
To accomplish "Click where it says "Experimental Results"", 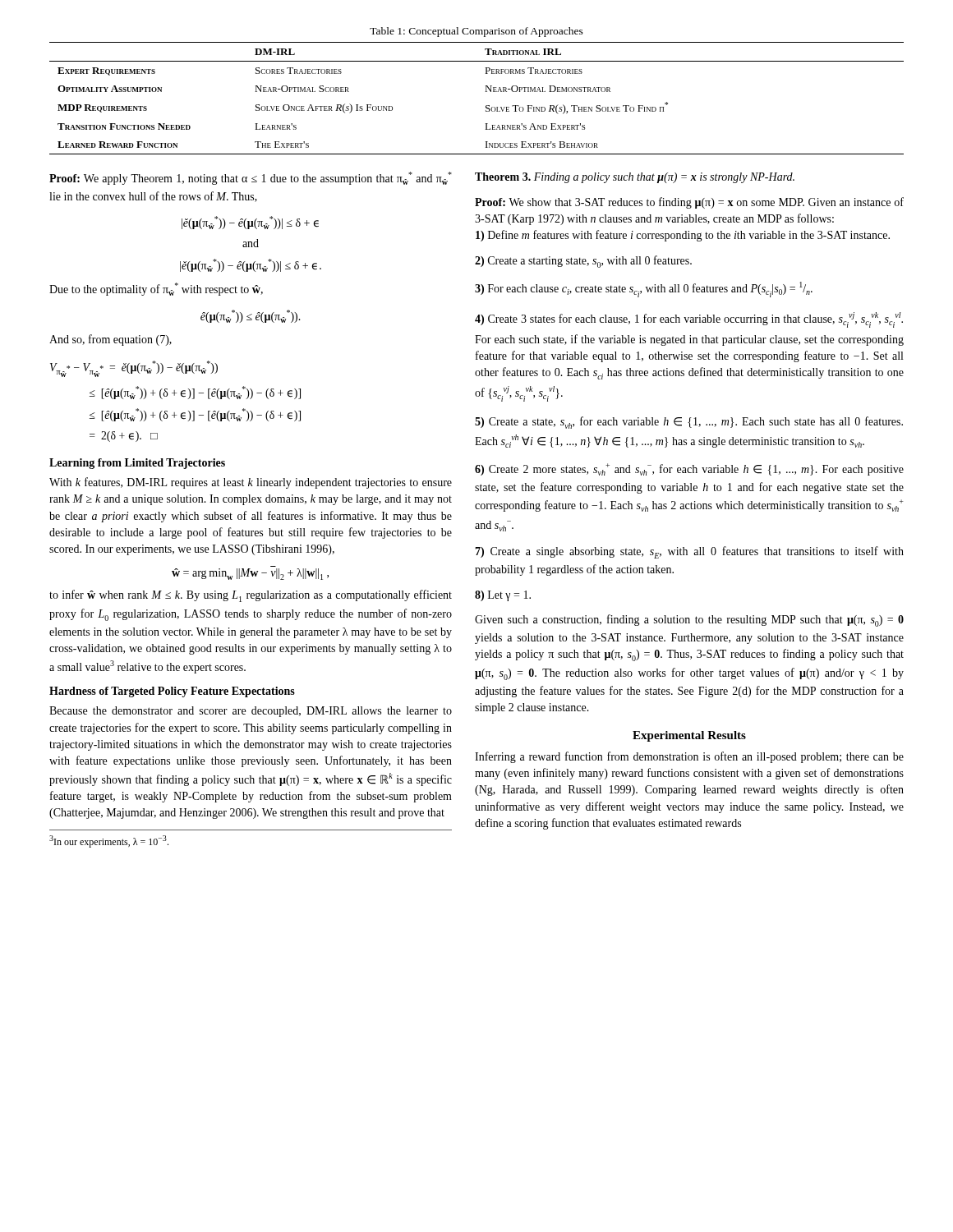I will [x=689, y=735].
